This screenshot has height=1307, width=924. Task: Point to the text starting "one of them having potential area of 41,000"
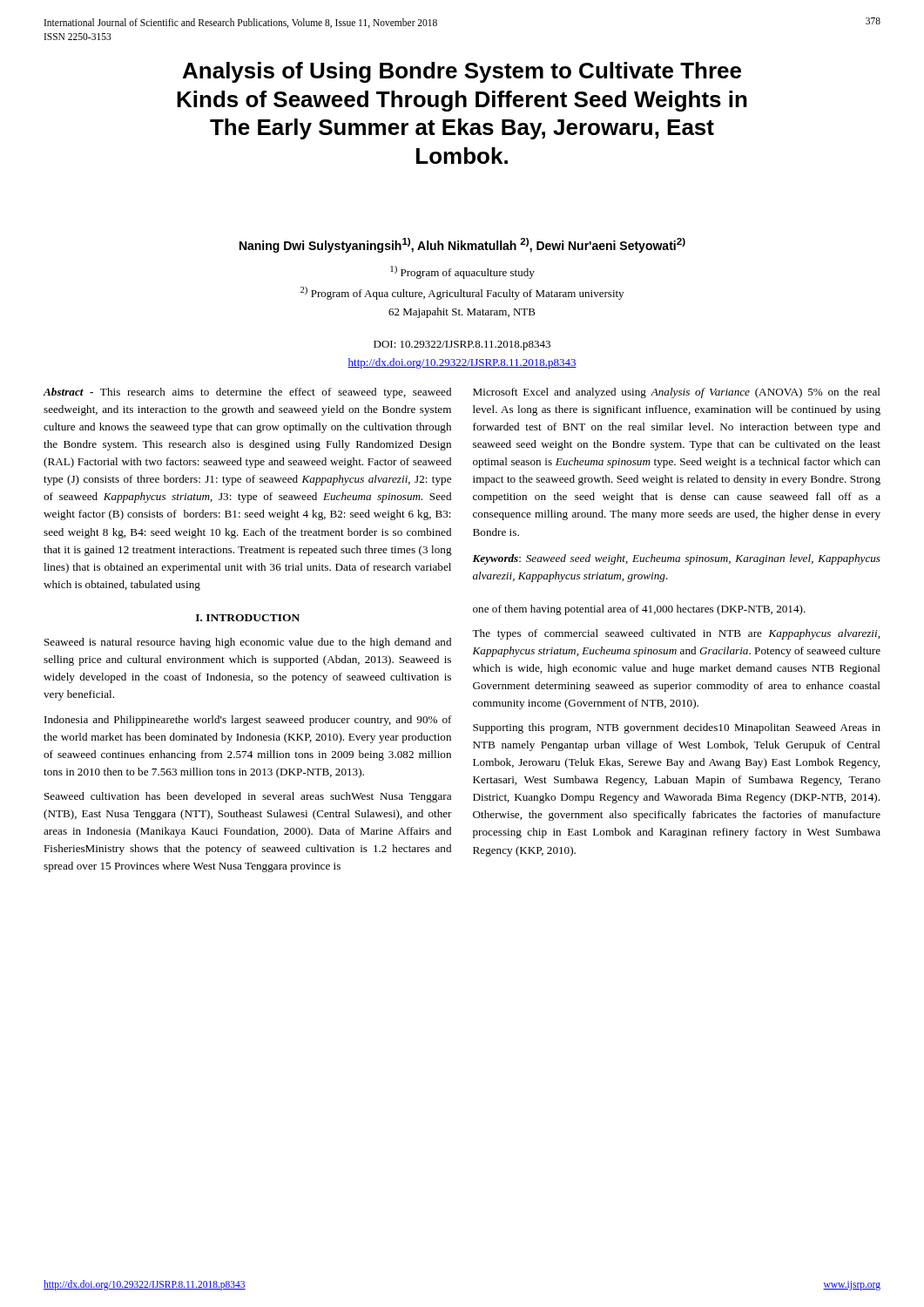676,729
